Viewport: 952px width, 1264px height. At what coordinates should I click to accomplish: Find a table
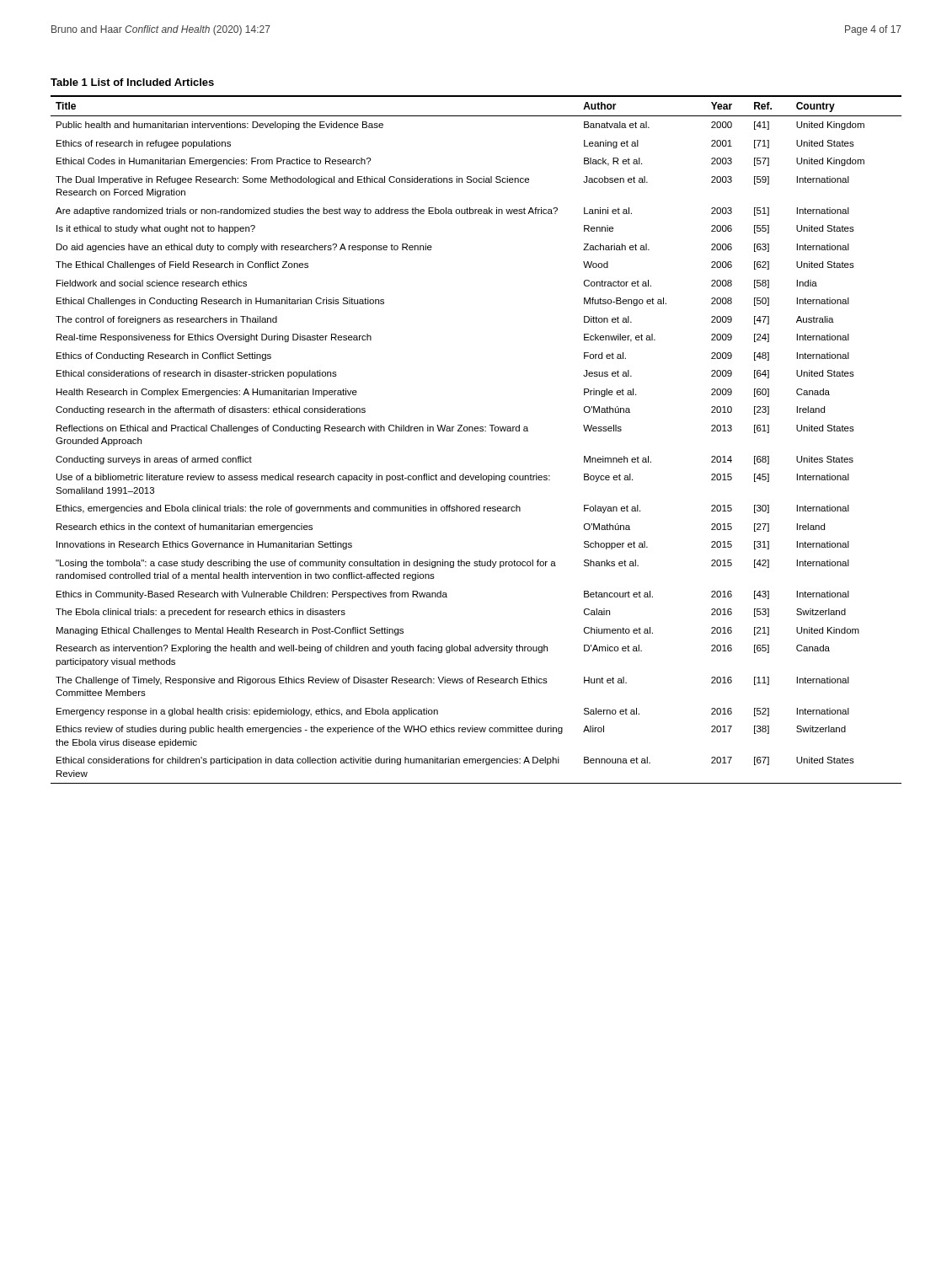tap(476, 439)
